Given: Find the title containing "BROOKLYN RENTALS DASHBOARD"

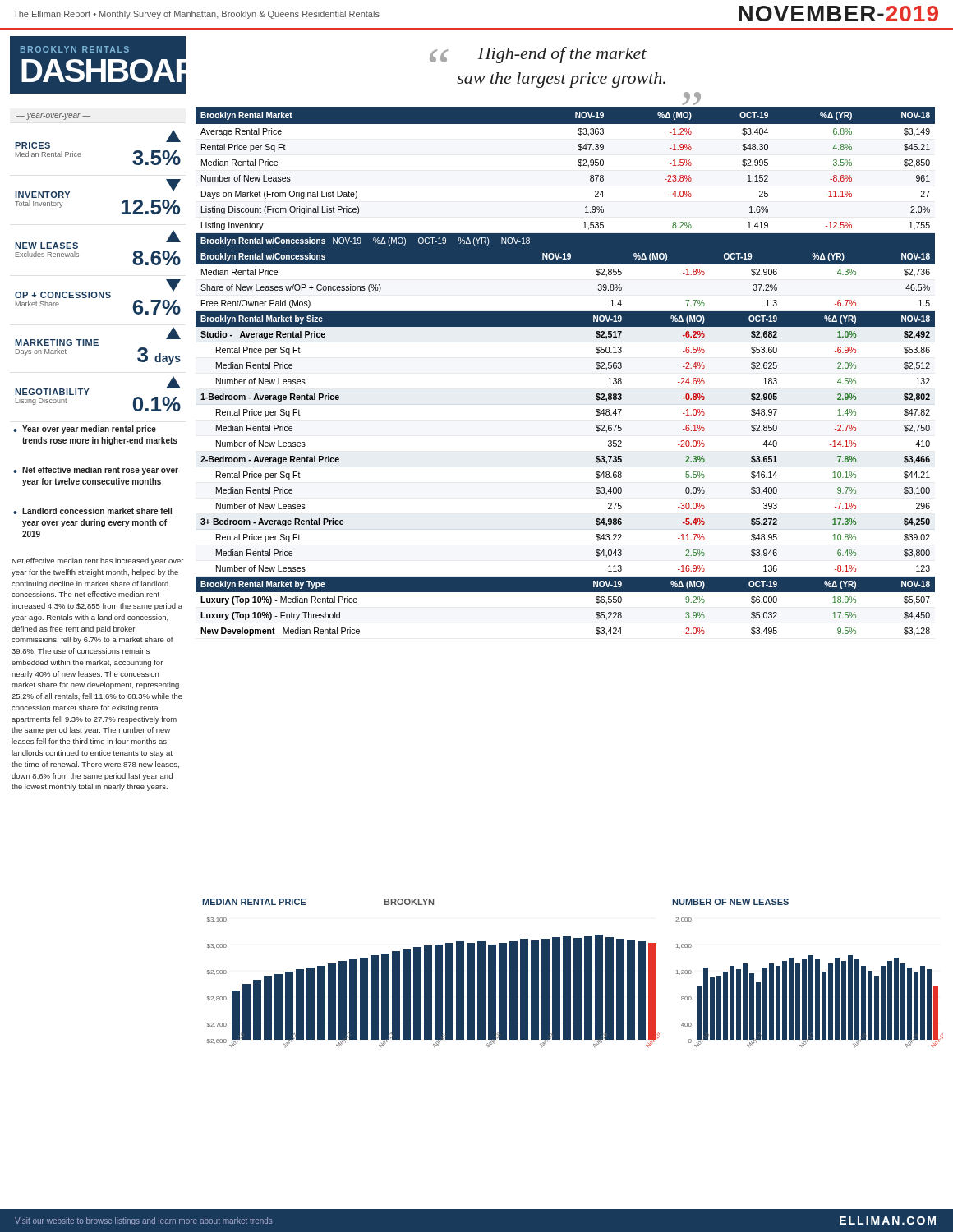Looking at the screenshot, I should pos(103,67).
